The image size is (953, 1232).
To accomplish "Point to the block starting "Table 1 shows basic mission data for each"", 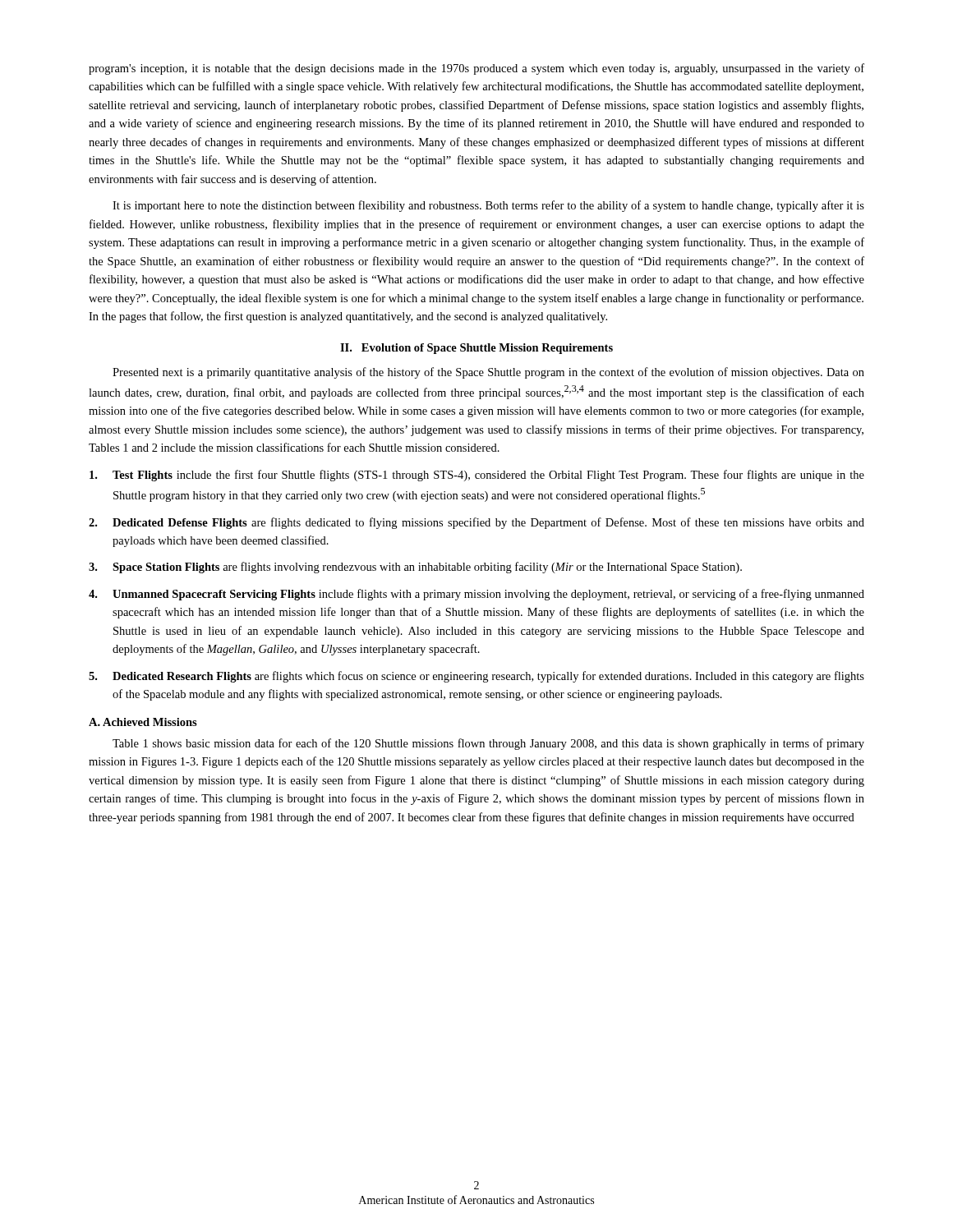I will coord(476,780).
